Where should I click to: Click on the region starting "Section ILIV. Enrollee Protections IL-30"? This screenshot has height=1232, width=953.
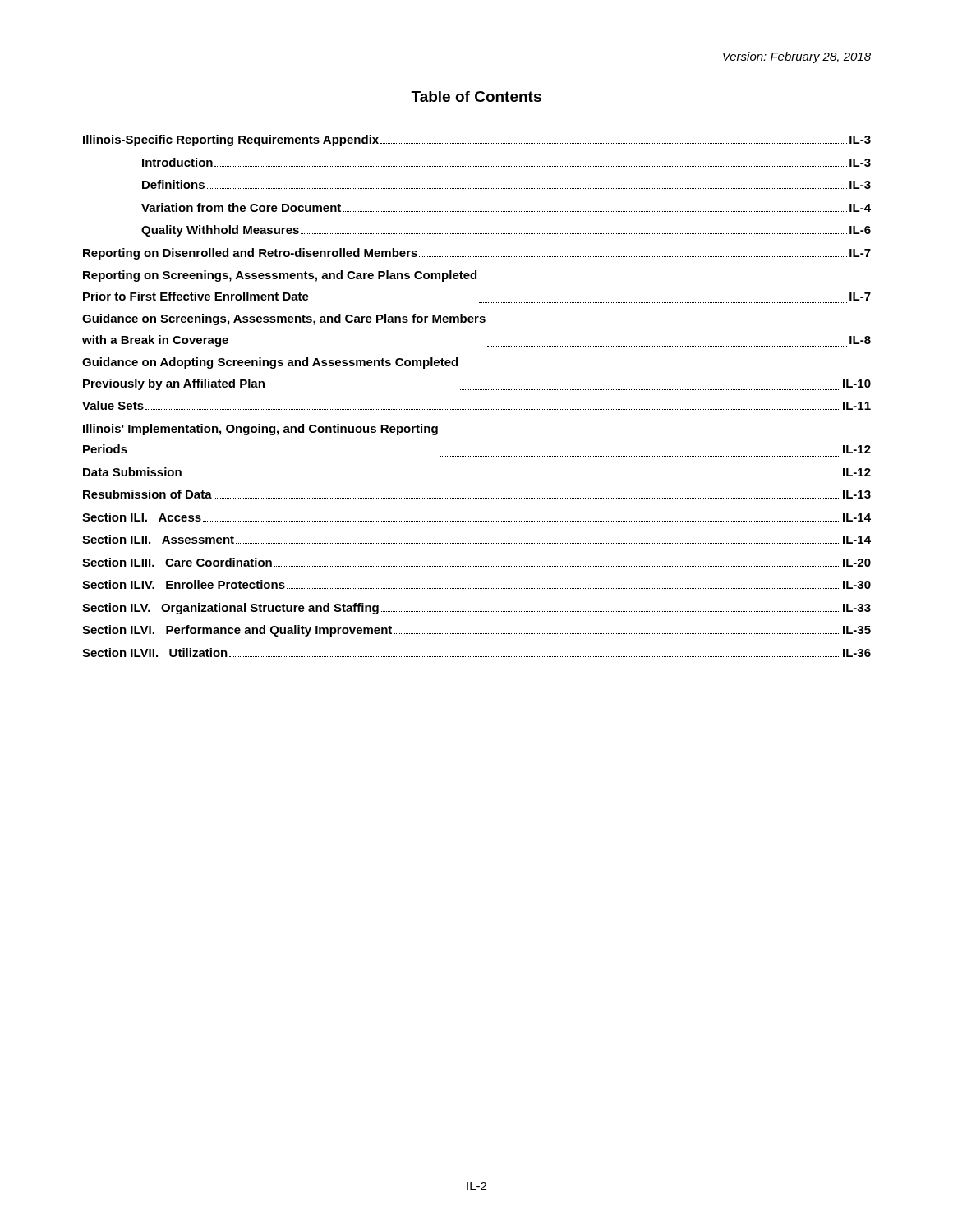click(476, 585)
